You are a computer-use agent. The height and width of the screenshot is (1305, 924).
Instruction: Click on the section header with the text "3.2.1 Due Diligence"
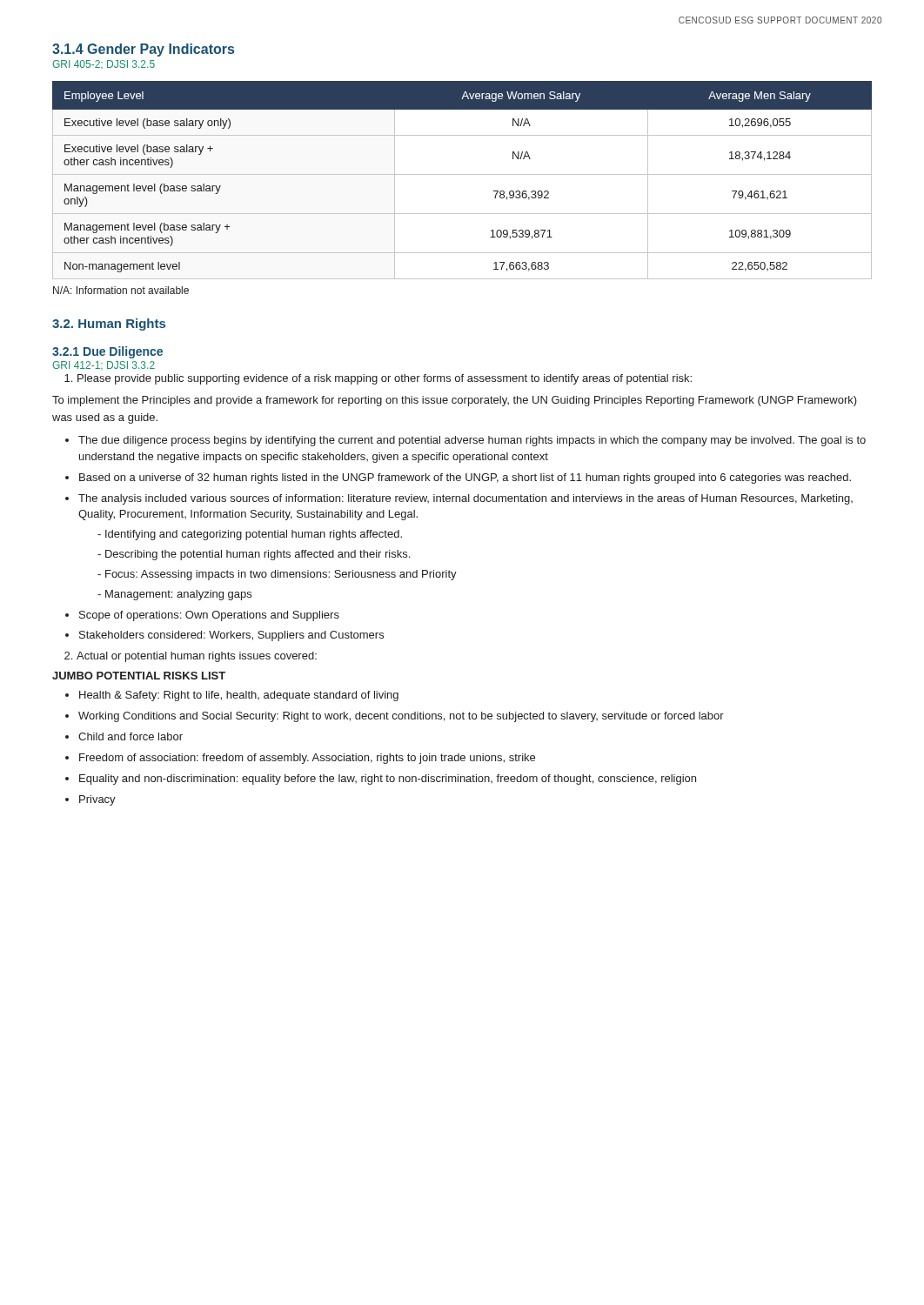pos(108,352)
